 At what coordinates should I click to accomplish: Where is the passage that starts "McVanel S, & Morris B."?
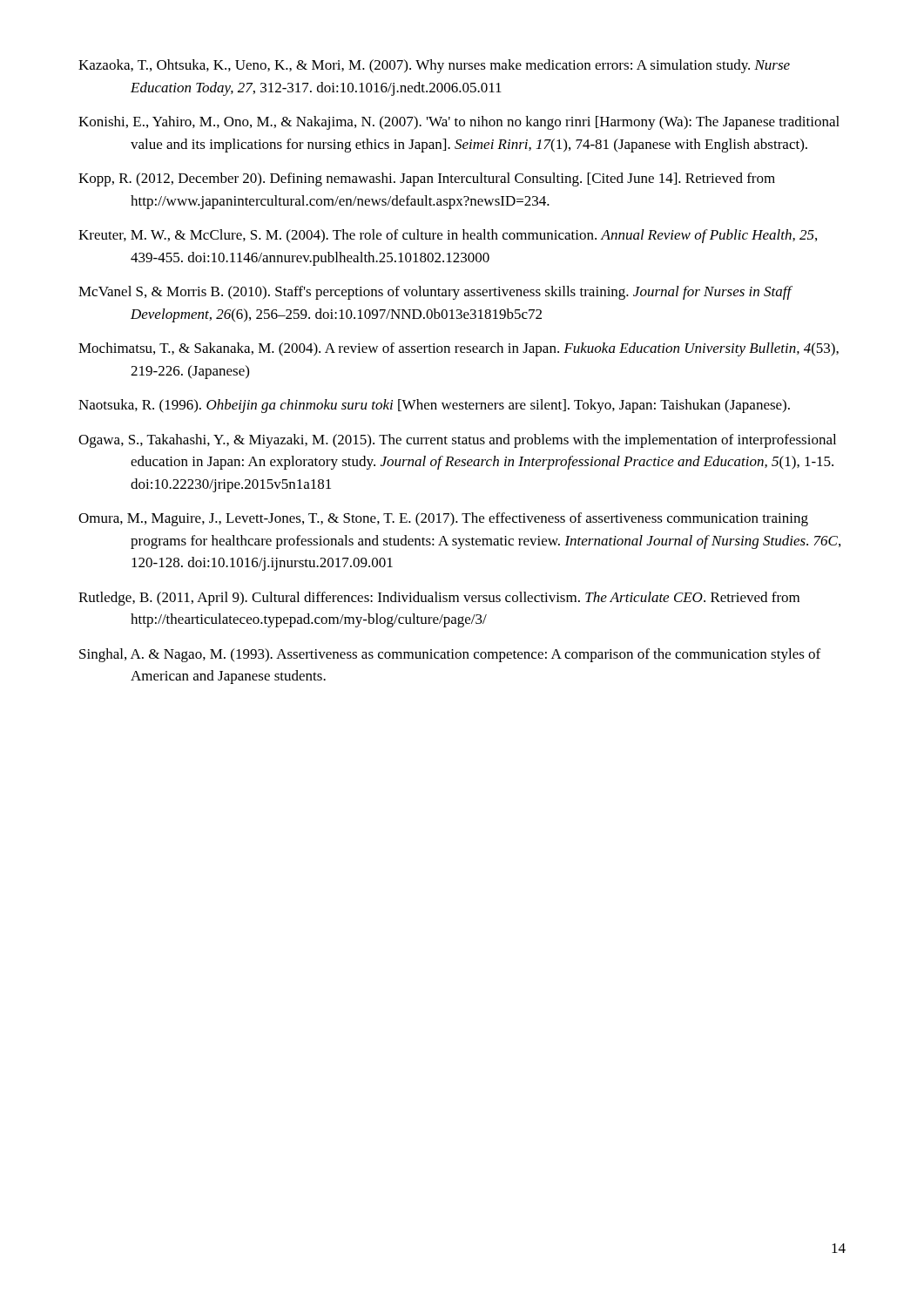[x=435, y=303]
